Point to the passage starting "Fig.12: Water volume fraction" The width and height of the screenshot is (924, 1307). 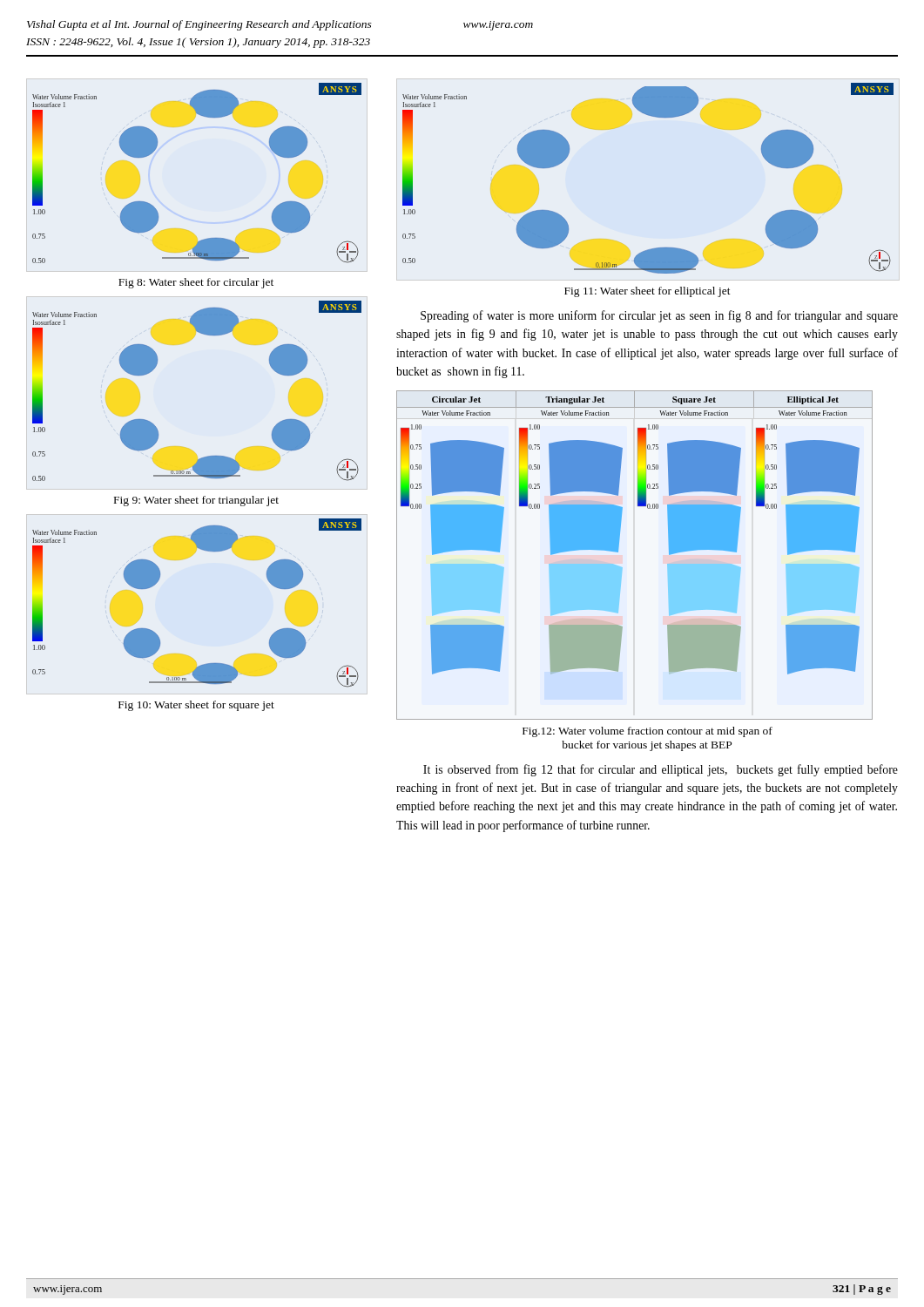click(x=647, y=737)
